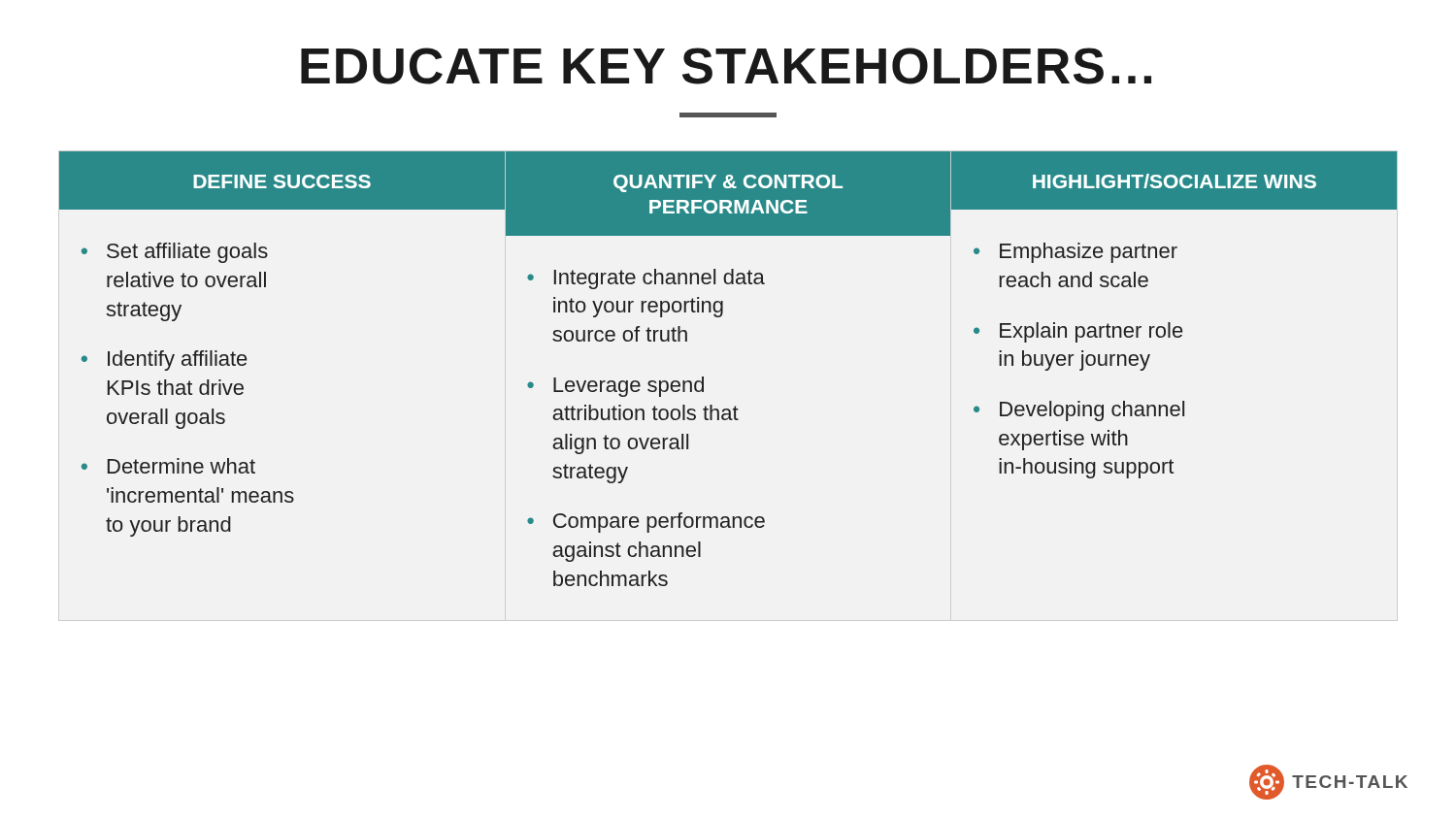This screenshot has width=1456, height=819.
Task: Click where it says "Integrate channel datainto your reportingsource of truth"
Action: (658, 305)
